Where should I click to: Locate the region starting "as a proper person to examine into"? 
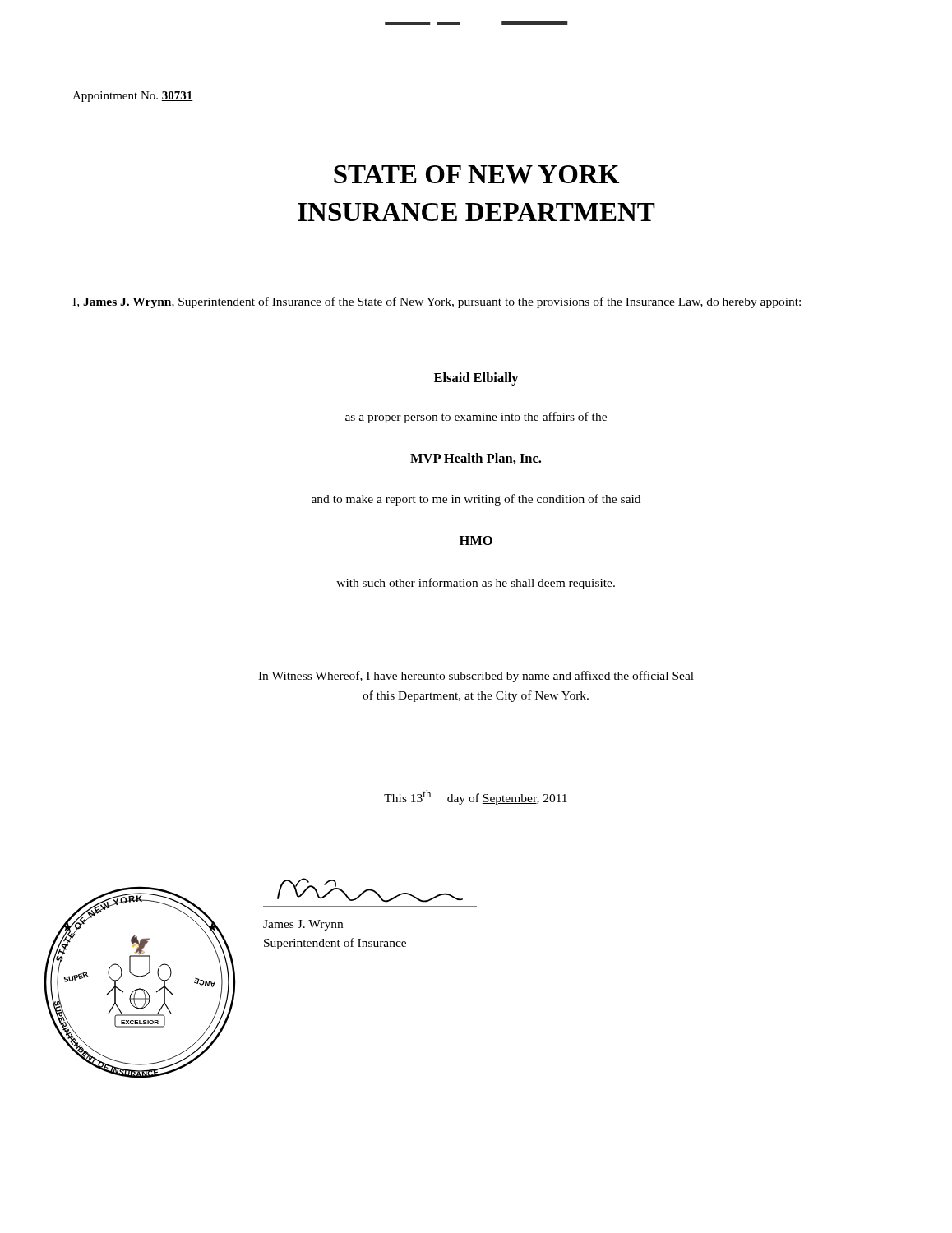(476, 416)
